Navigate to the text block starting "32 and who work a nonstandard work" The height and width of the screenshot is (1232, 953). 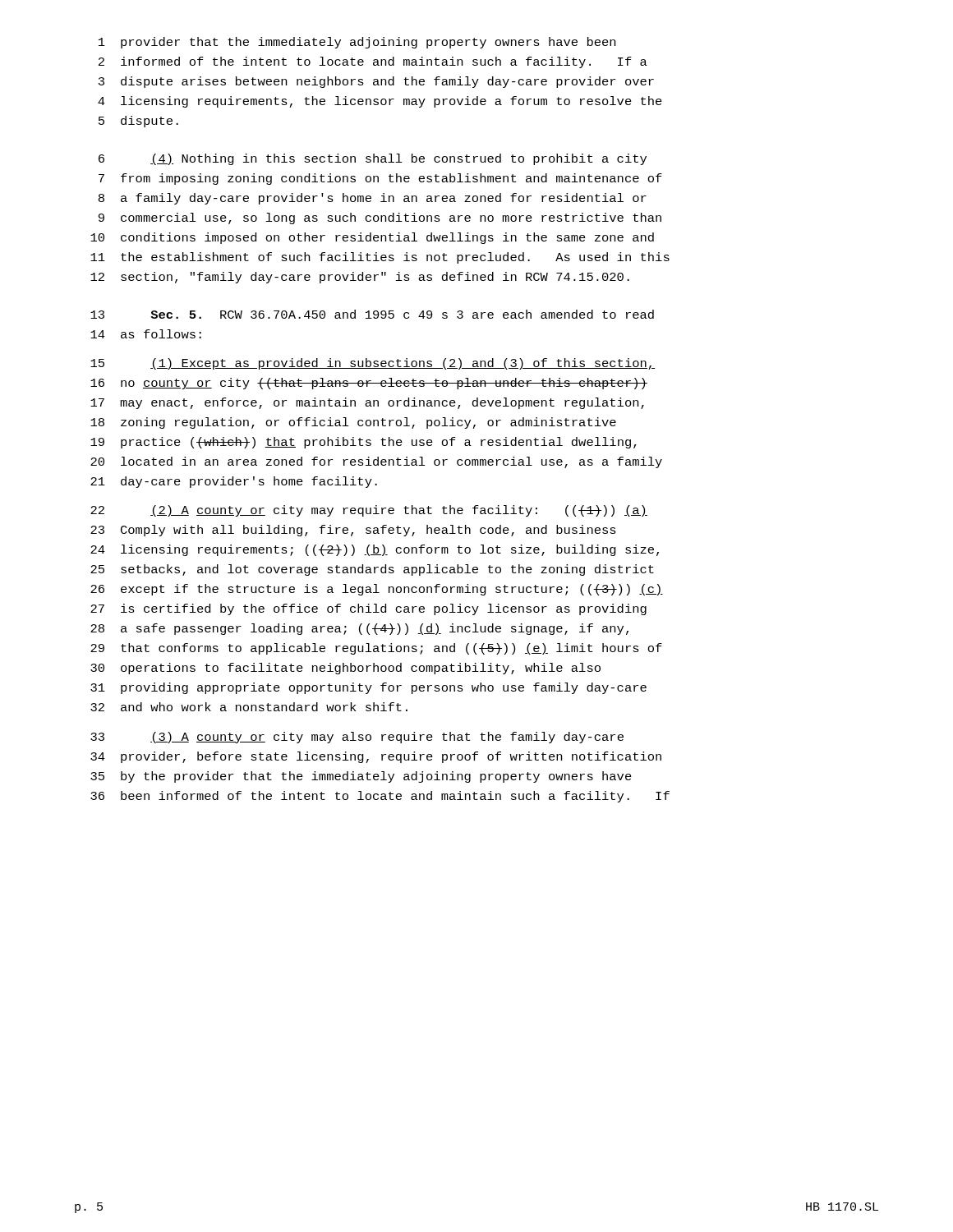(249, 707)
